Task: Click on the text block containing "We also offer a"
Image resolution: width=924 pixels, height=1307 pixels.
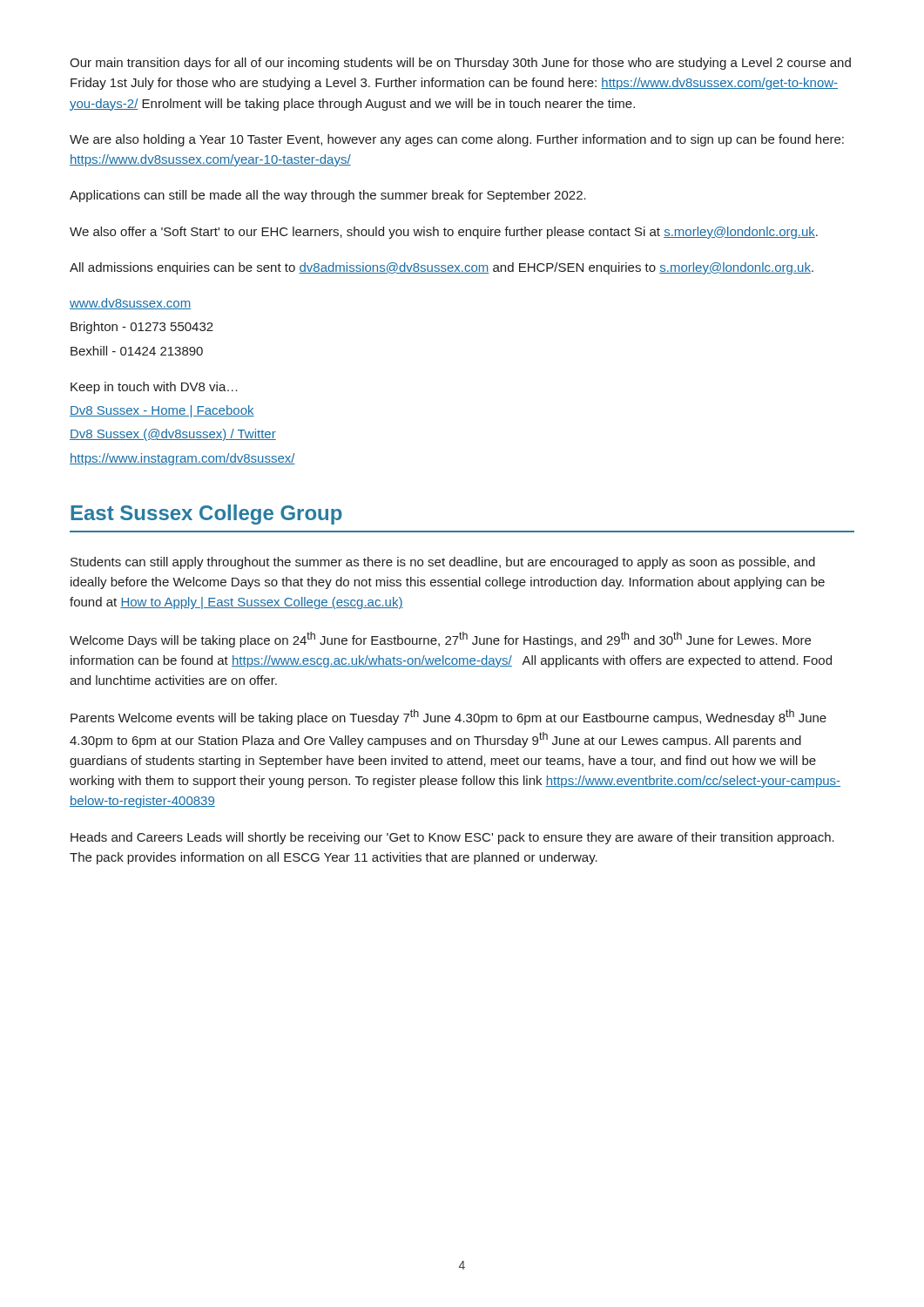Action: [462, 231]
